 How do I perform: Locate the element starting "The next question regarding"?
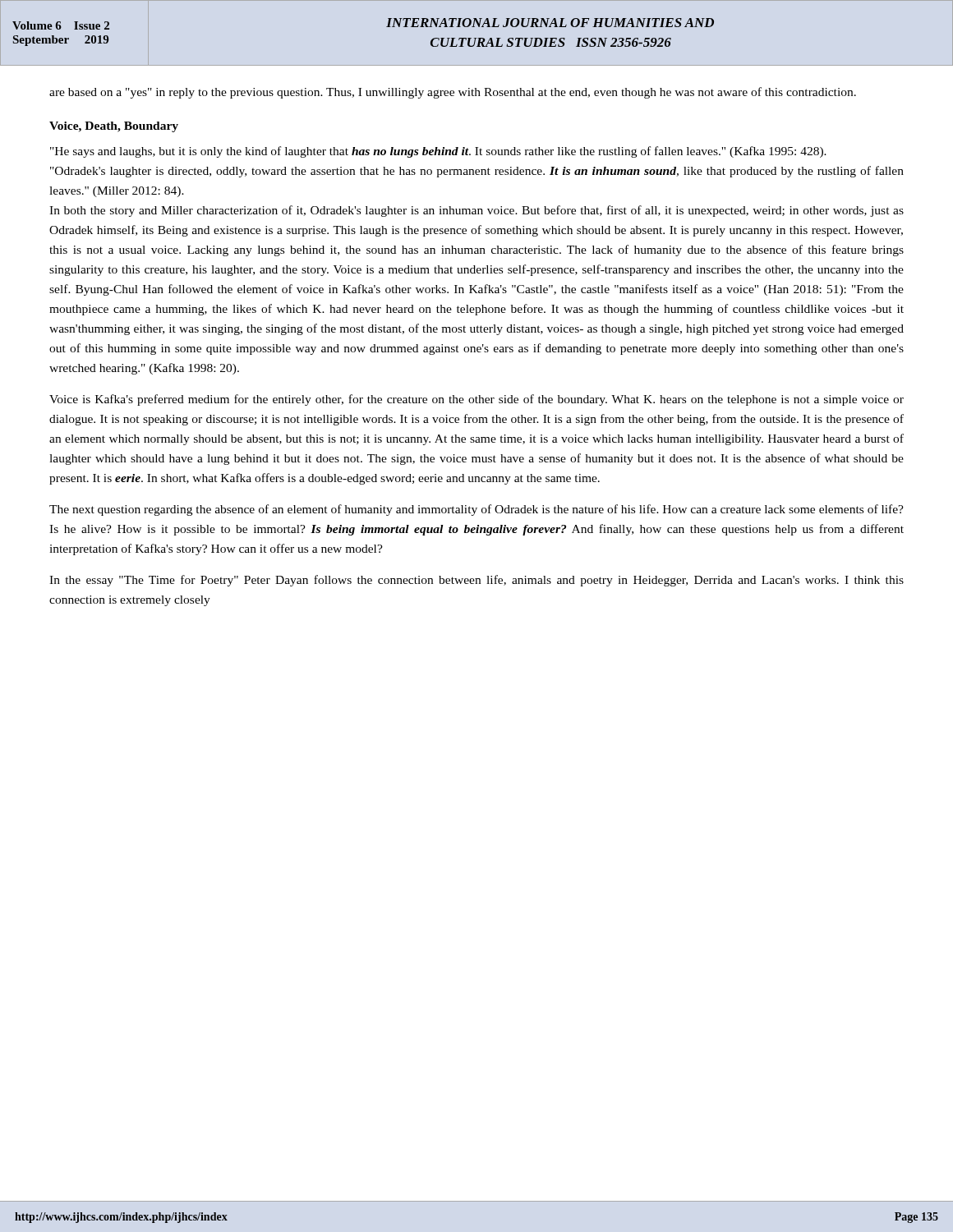tap(476, 529)
